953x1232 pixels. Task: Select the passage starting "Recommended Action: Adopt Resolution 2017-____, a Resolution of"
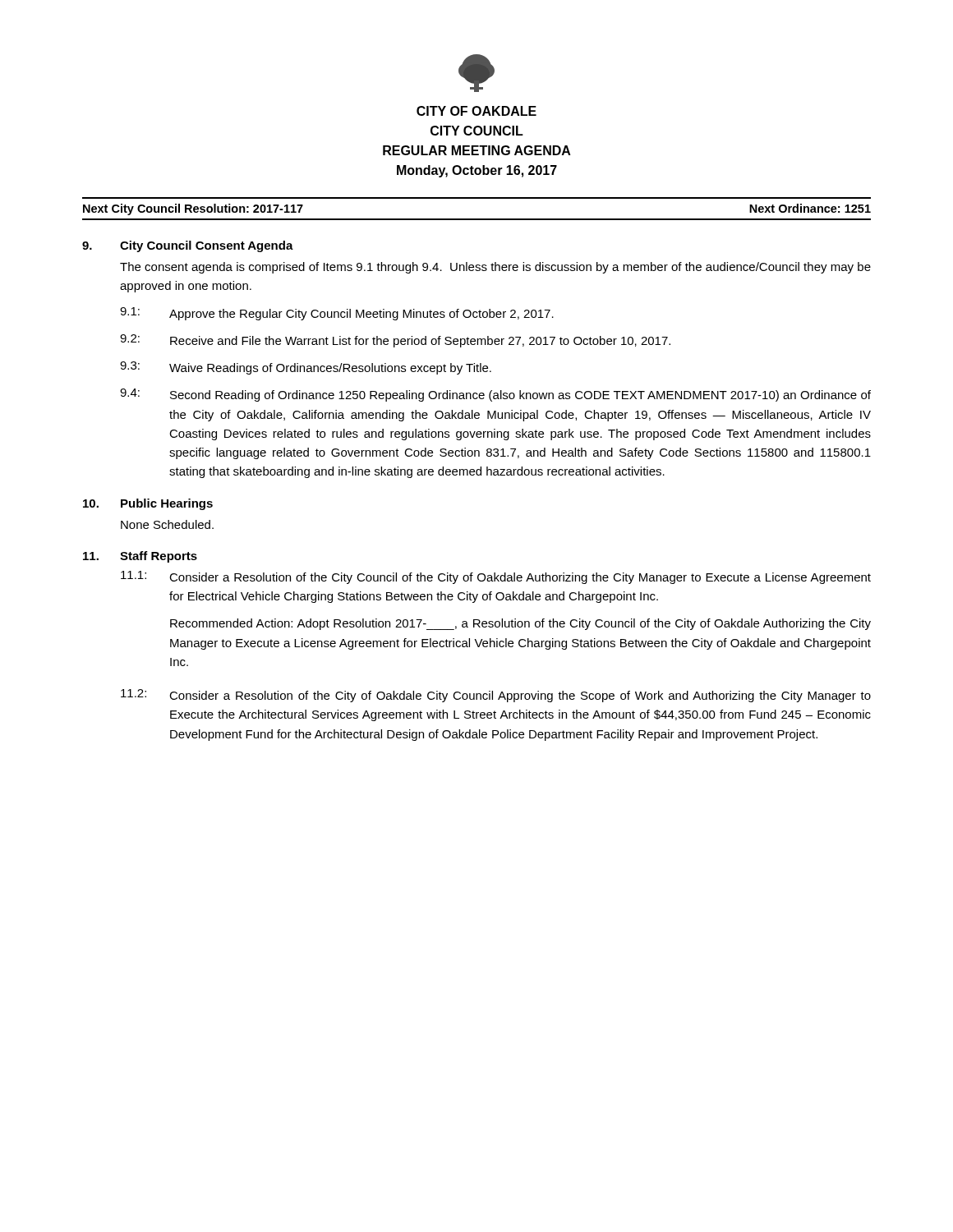coord(520,642)
